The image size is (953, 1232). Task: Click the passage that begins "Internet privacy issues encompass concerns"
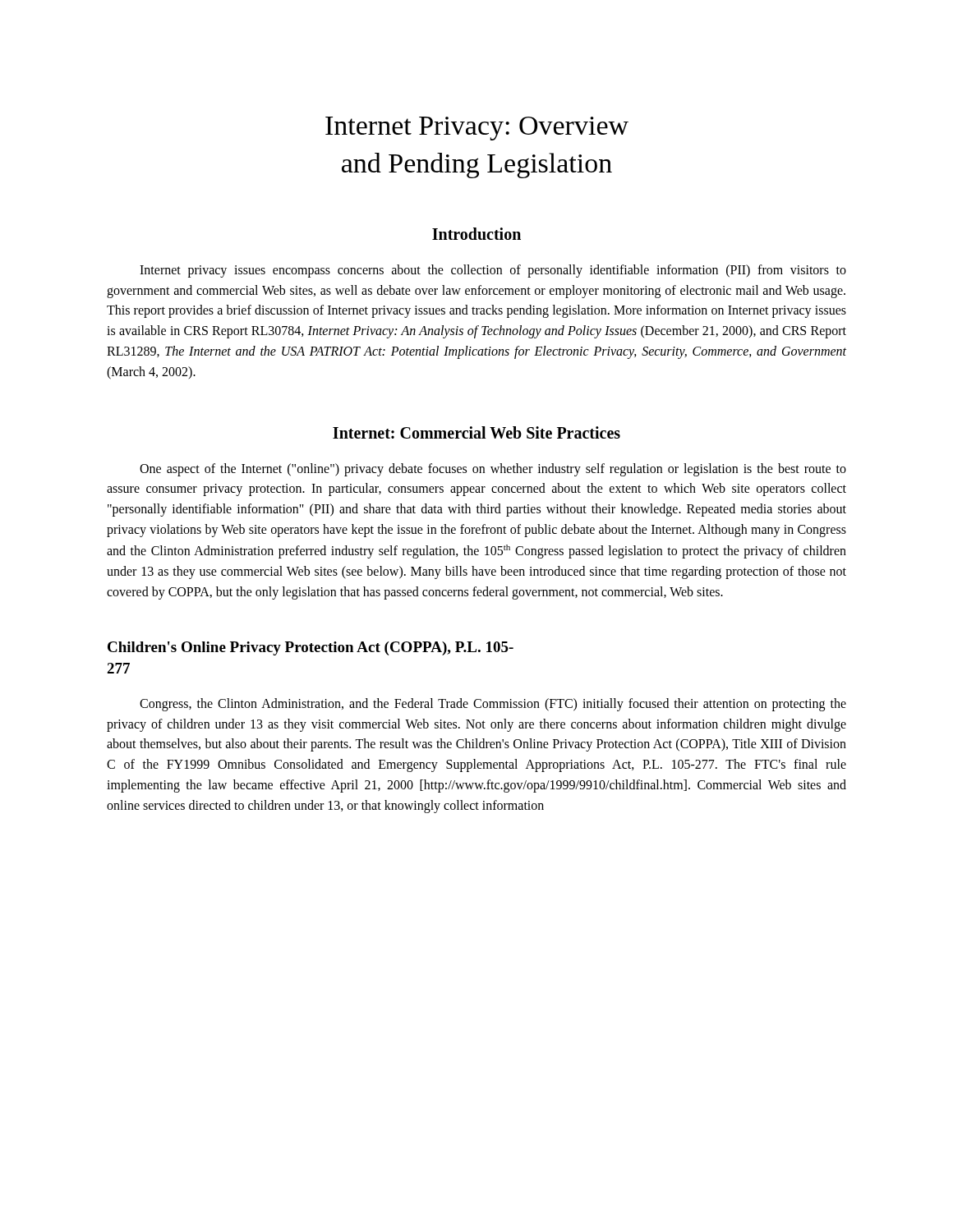tap(476, 321)
